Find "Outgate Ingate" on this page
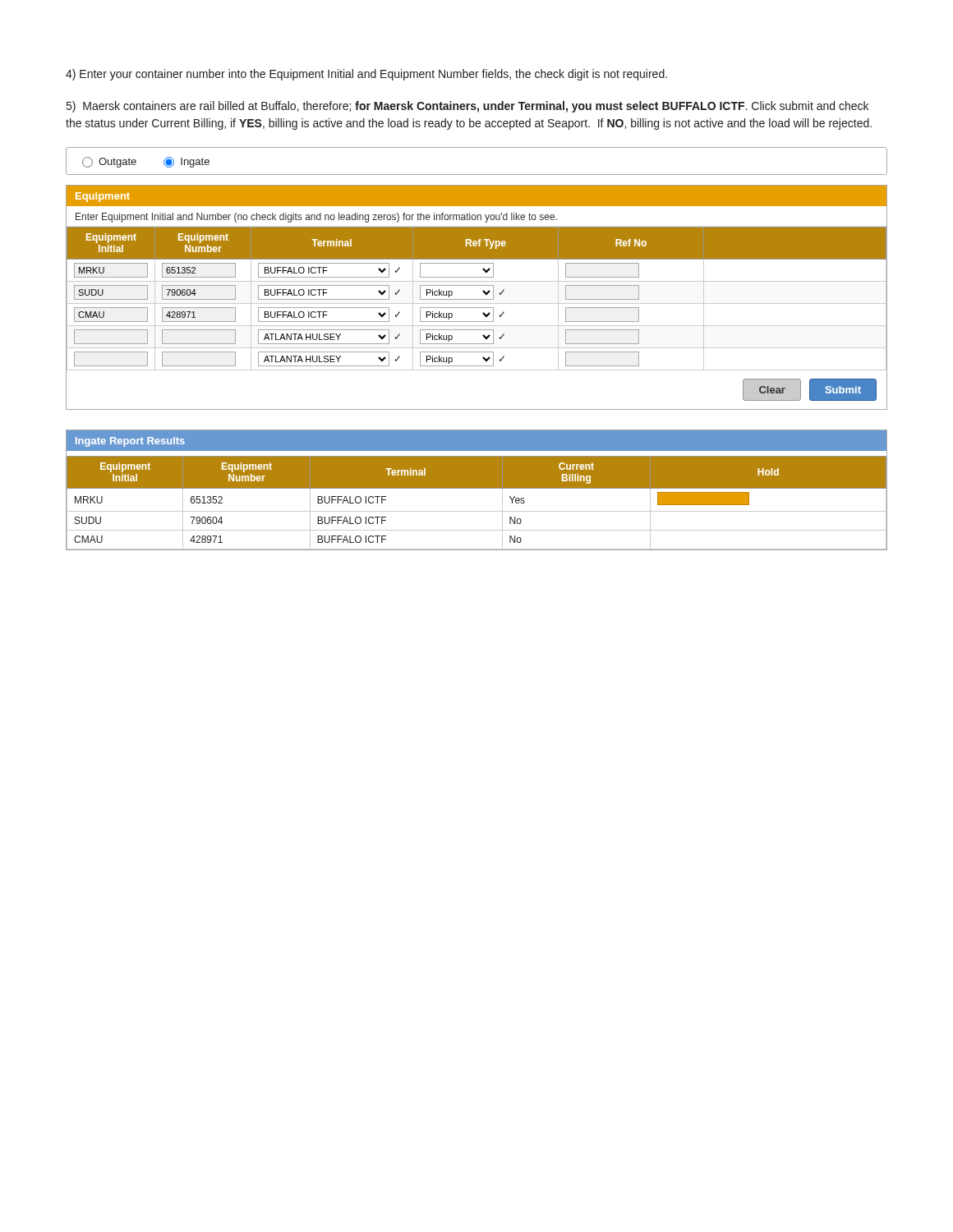The width and height of the screenshot is (953, 1232). [144, 161]
